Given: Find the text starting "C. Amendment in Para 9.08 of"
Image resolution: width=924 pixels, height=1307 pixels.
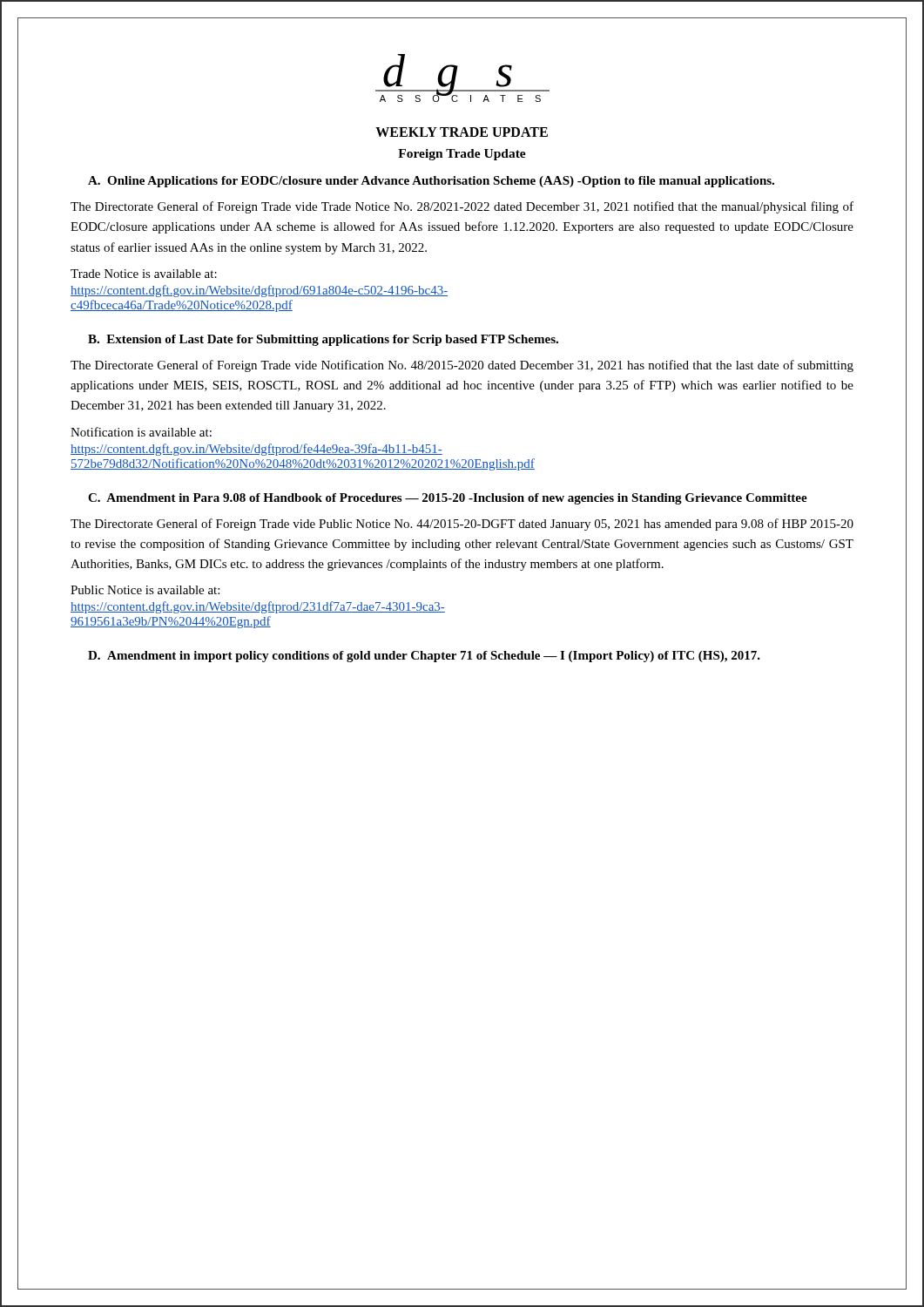Looking at the screenshot, I should point(447,497).
